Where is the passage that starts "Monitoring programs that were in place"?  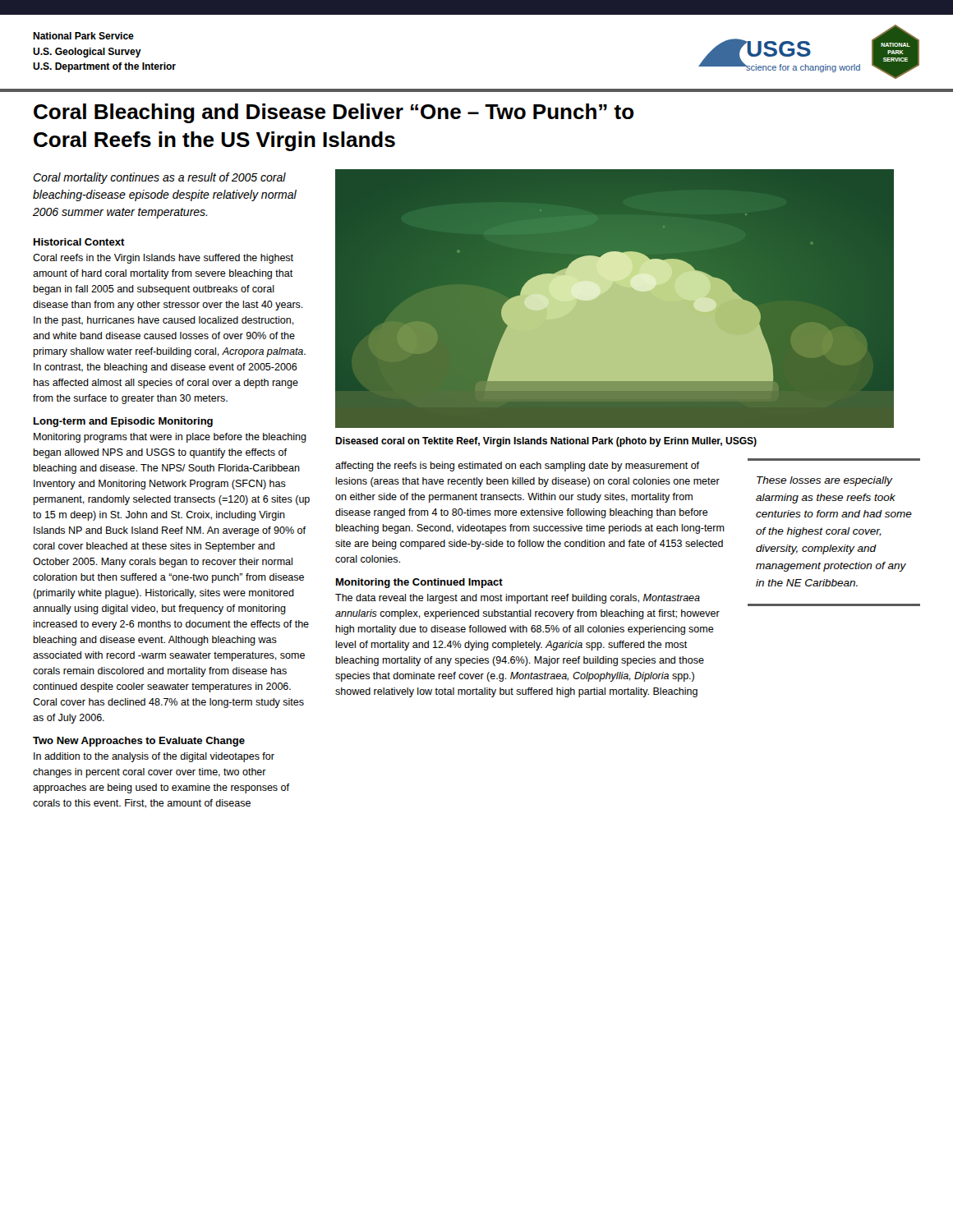click(x=171, y=577)
